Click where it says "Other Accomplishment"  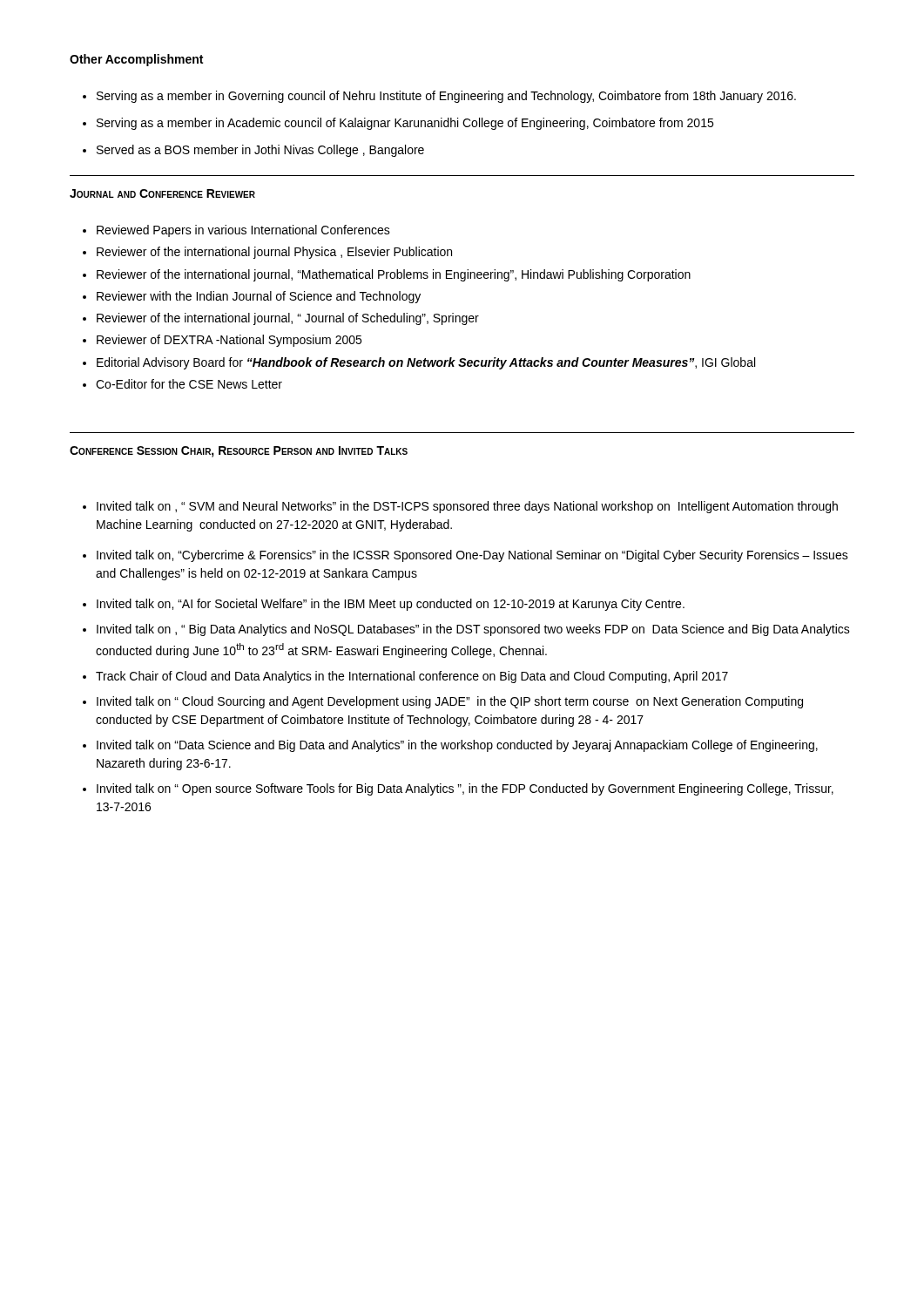pos(137,59)
